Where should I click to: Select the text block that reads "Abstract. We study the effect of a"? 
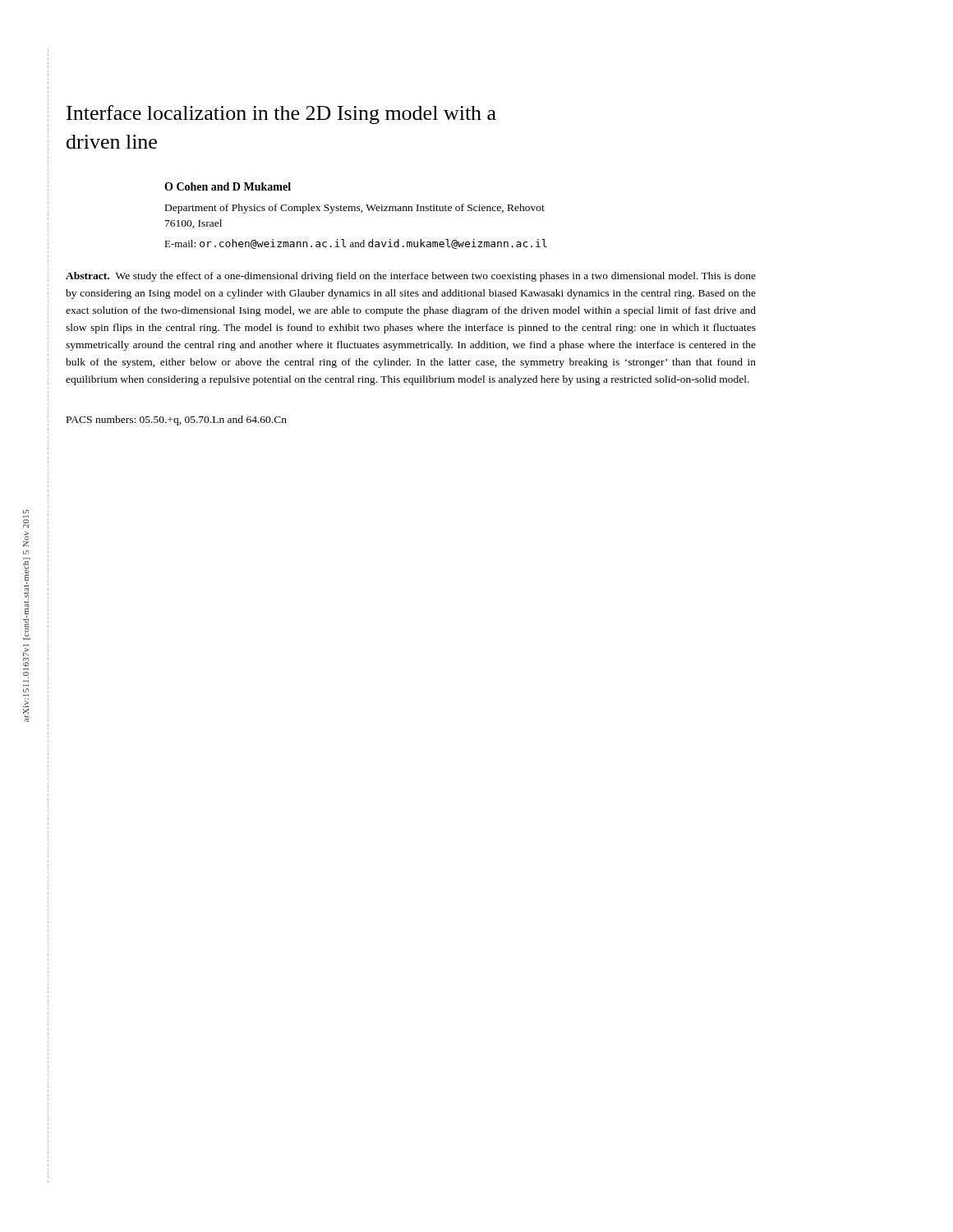coord(411,328)
